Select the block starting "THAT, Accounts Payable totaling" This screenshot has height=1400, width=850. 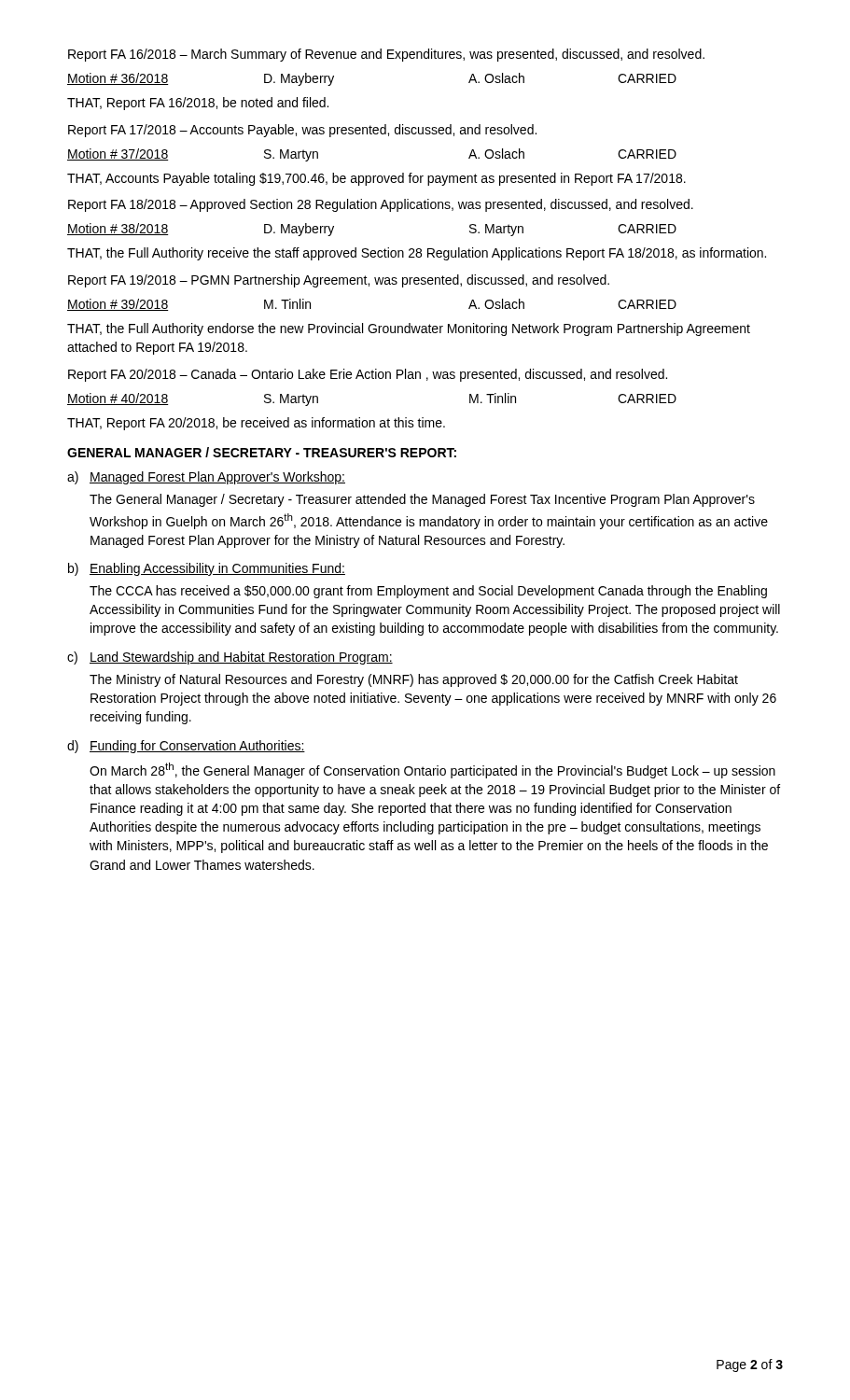[x=377, y=178]
